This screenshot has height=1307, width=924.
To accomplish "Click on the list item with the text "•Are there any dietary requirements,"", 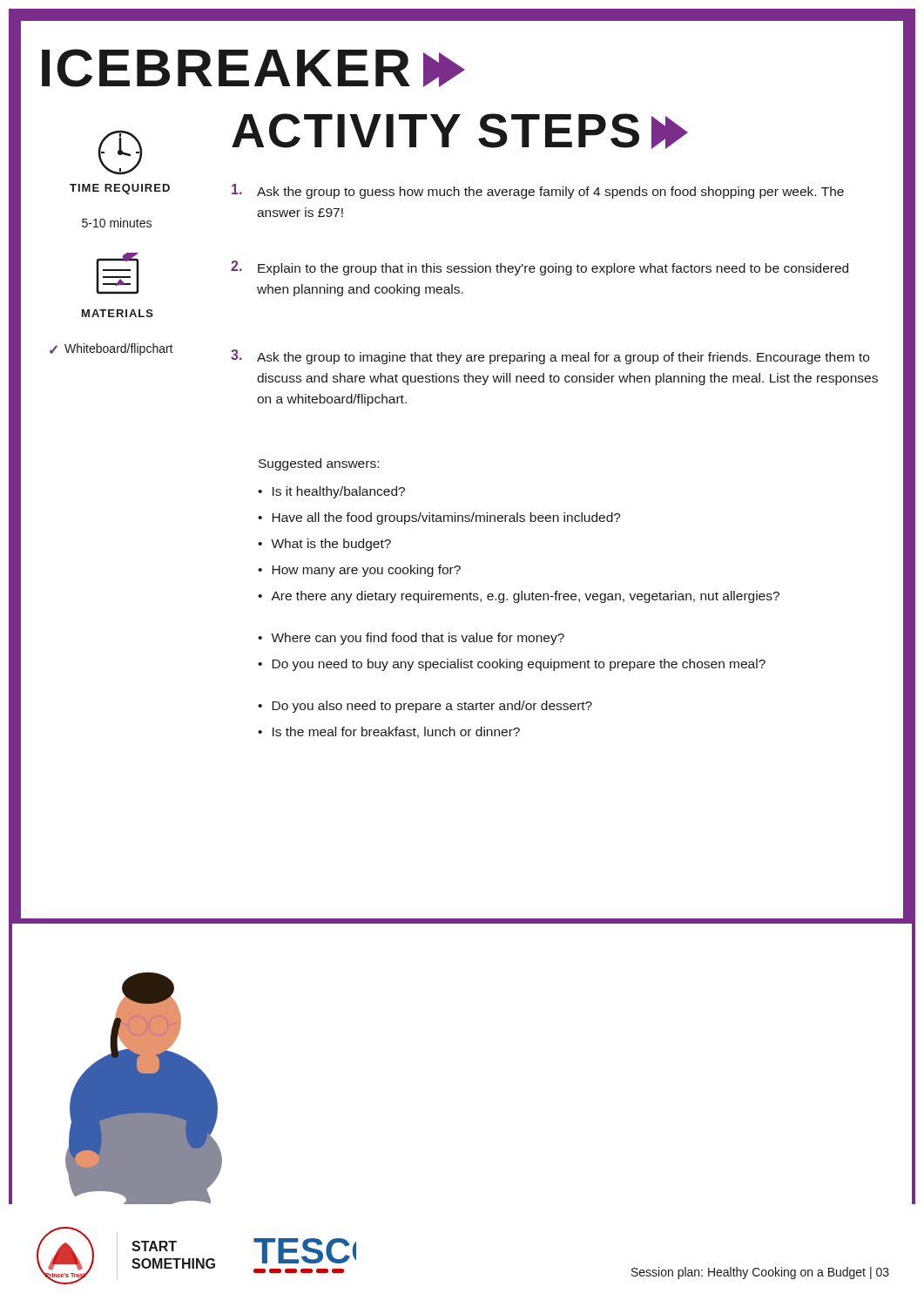I will [519, 596].
